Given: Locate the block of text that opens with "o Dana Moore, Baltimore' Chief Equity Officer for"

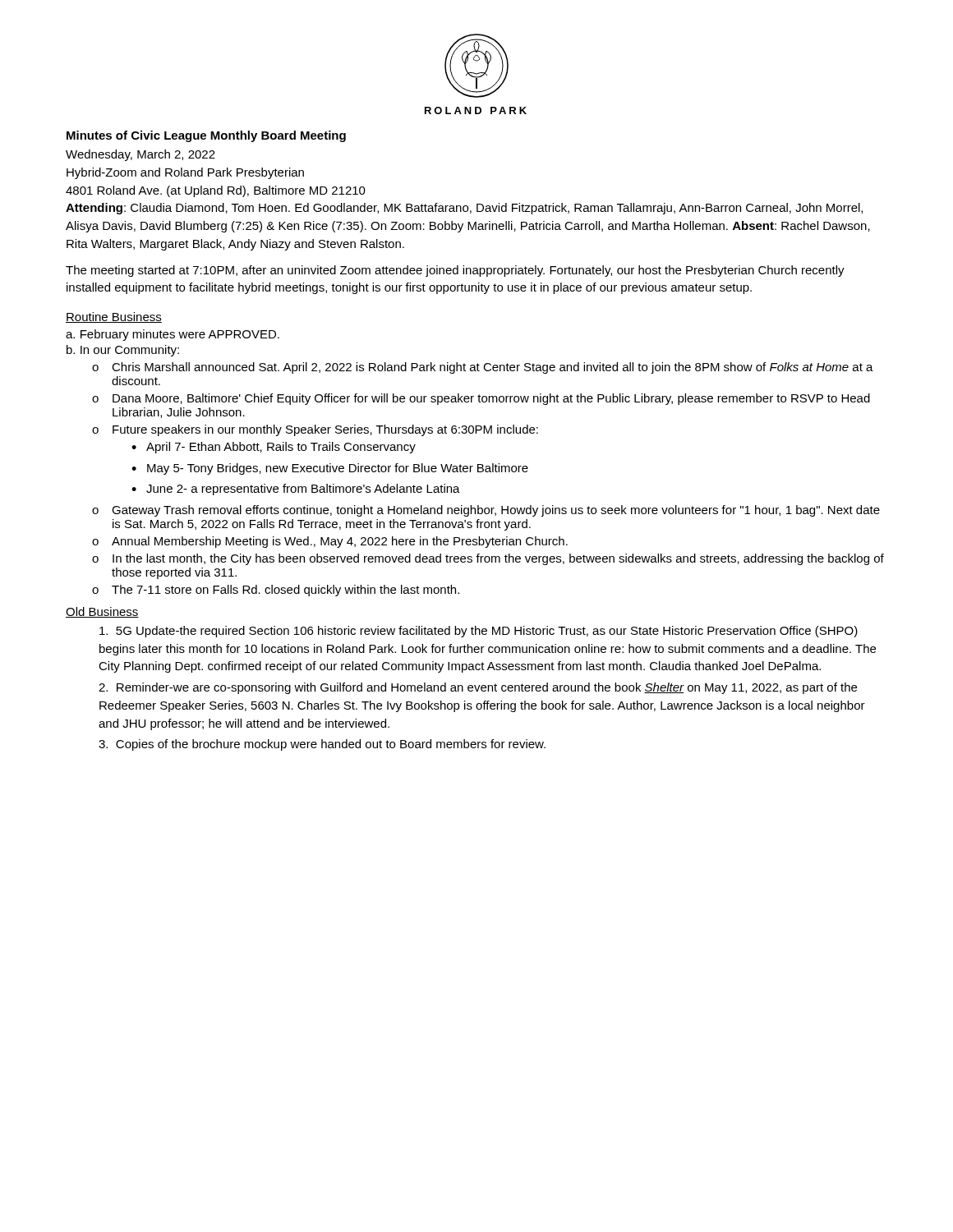Looking at the screenshot, I should click(490, 405).
